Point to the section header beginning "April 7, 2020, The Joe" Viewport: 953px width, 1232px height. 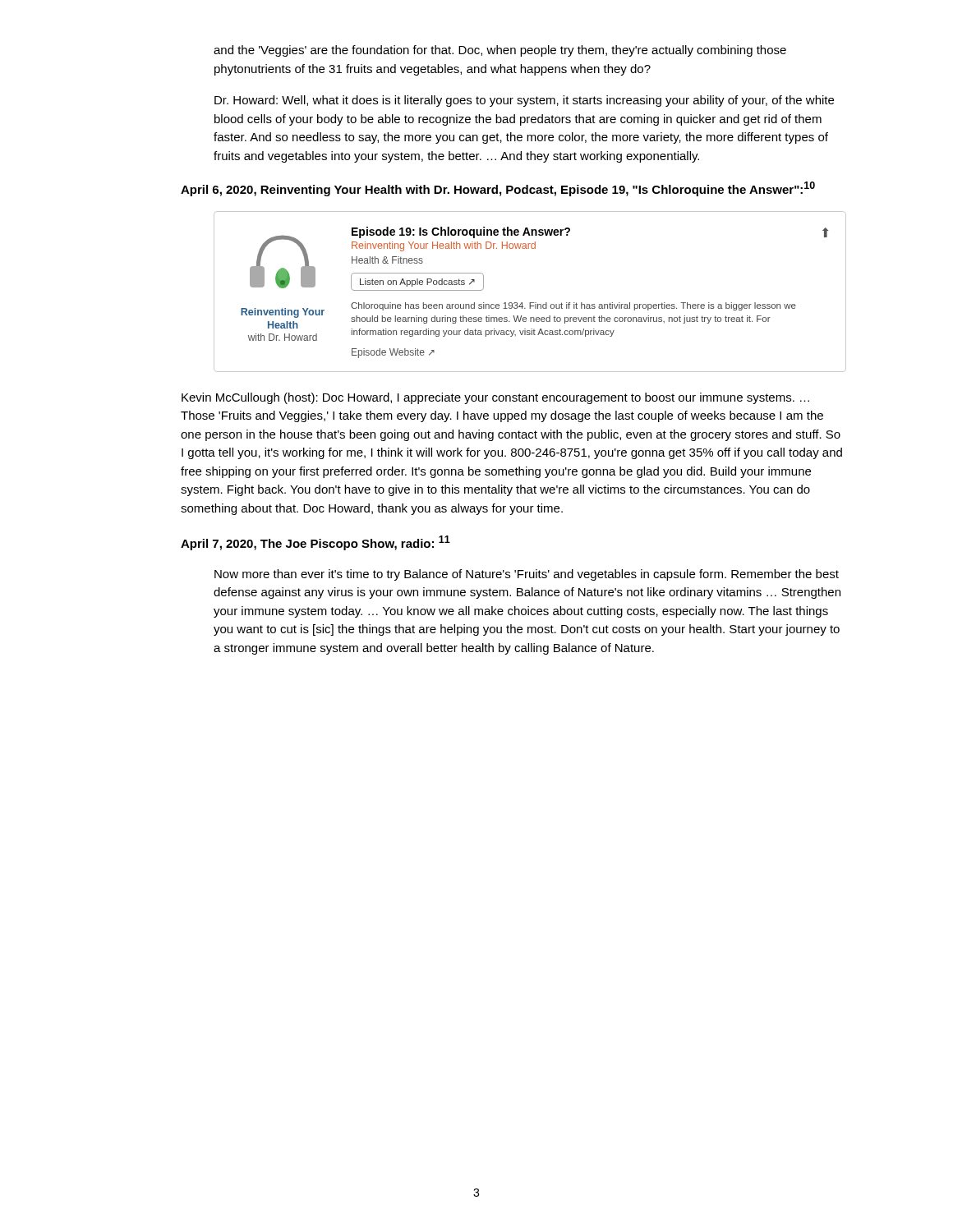(315, 542)
